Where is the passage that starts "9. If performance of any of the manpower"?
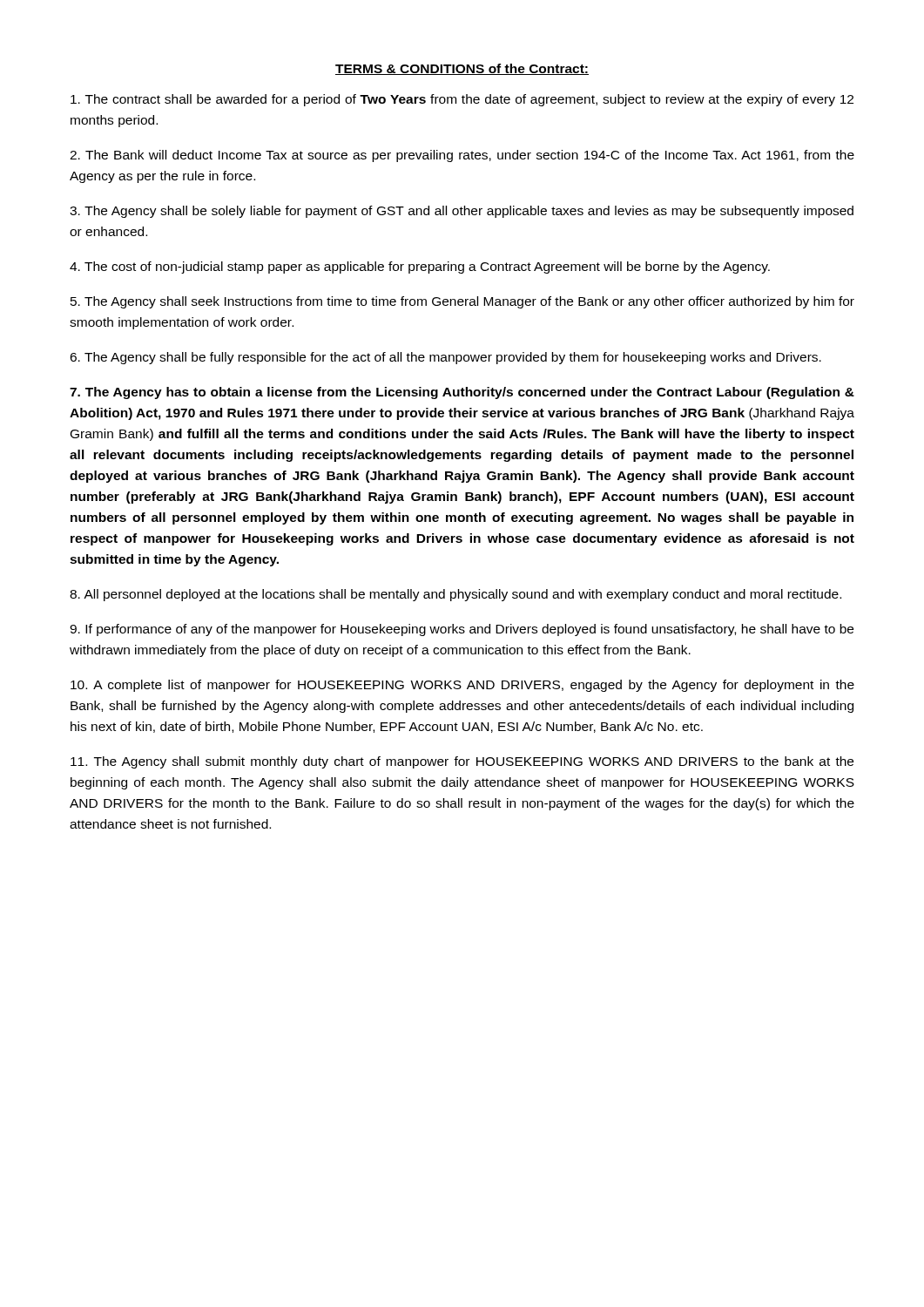Viewport: 924px width, 1307px height. 462,639
